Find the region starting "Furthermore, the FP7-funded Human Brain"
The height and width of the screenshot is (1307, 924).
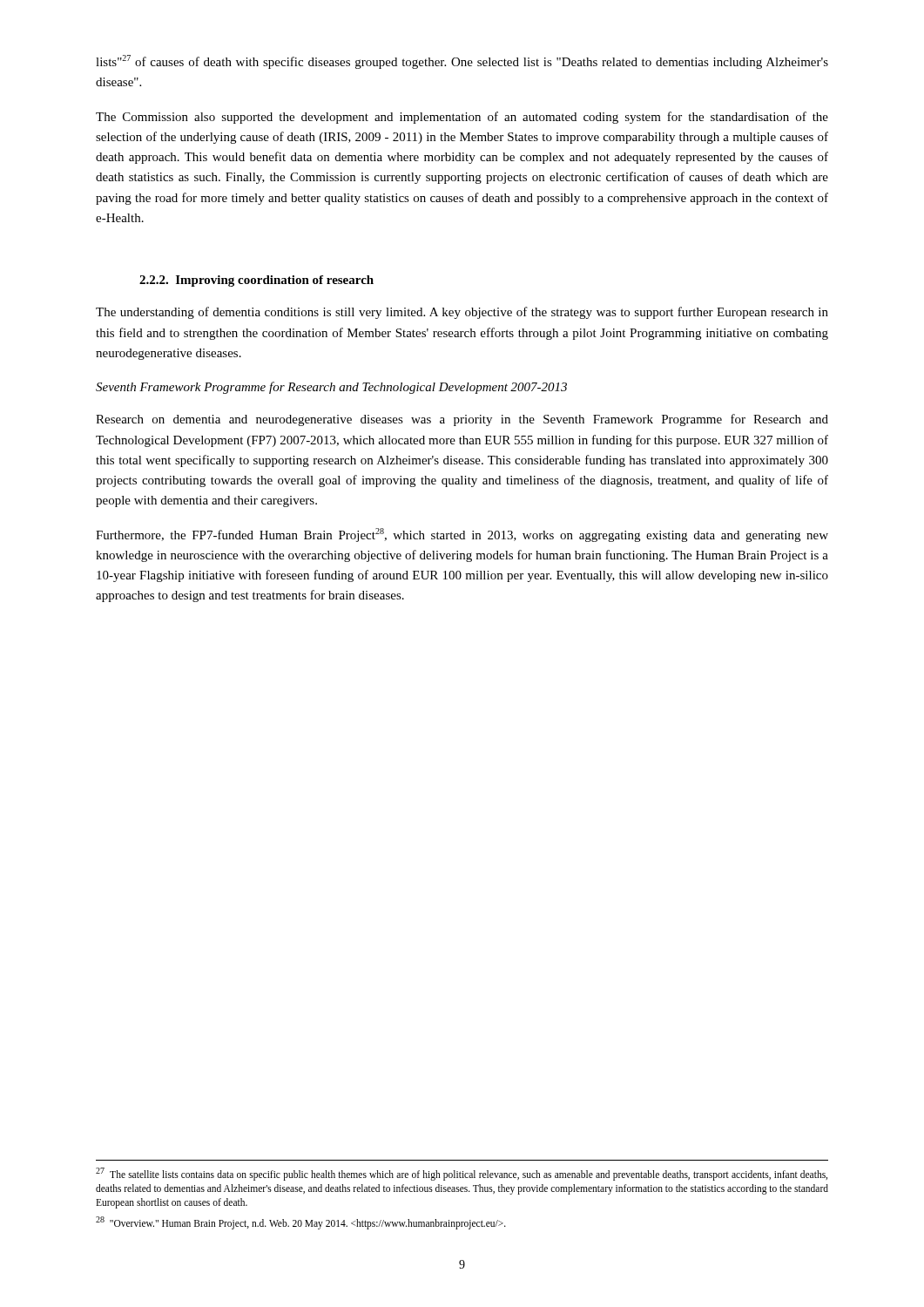coord(462,566)
